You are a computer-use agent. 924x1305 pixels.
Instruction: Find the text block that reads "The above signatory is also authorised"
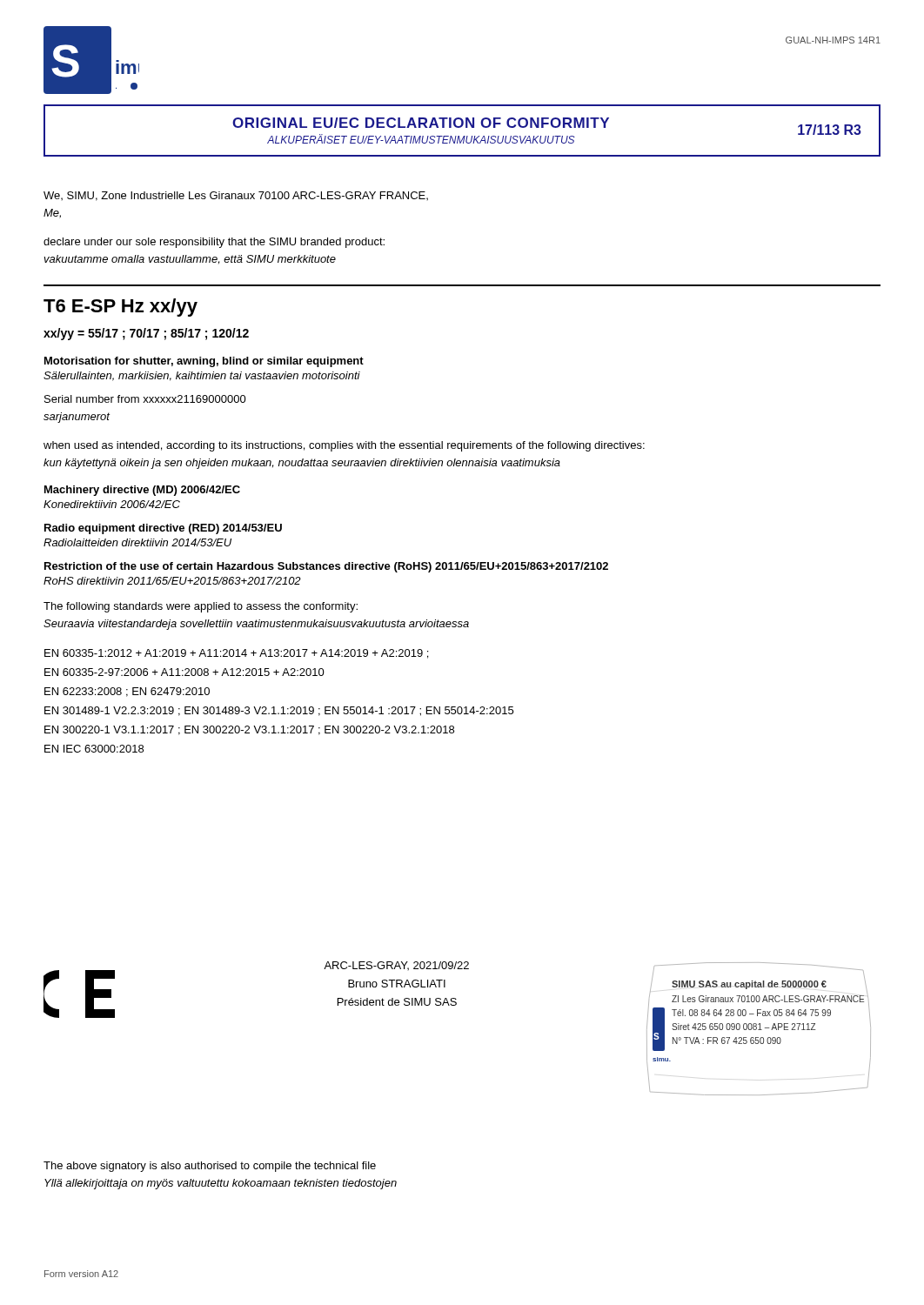point(220,1174)
